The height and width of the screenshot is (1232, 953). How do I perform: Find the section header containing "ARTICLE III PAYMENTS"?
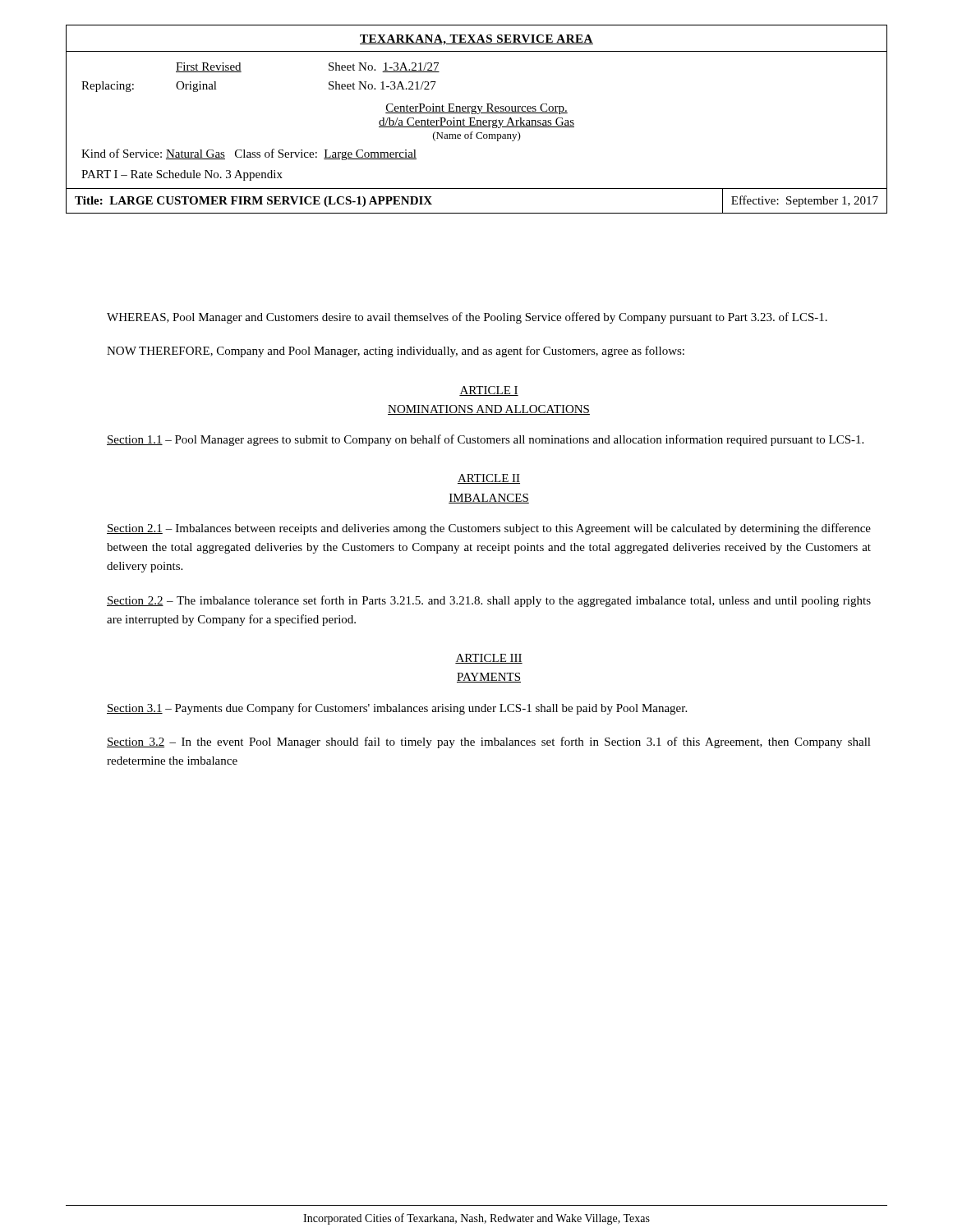point(489,668)
